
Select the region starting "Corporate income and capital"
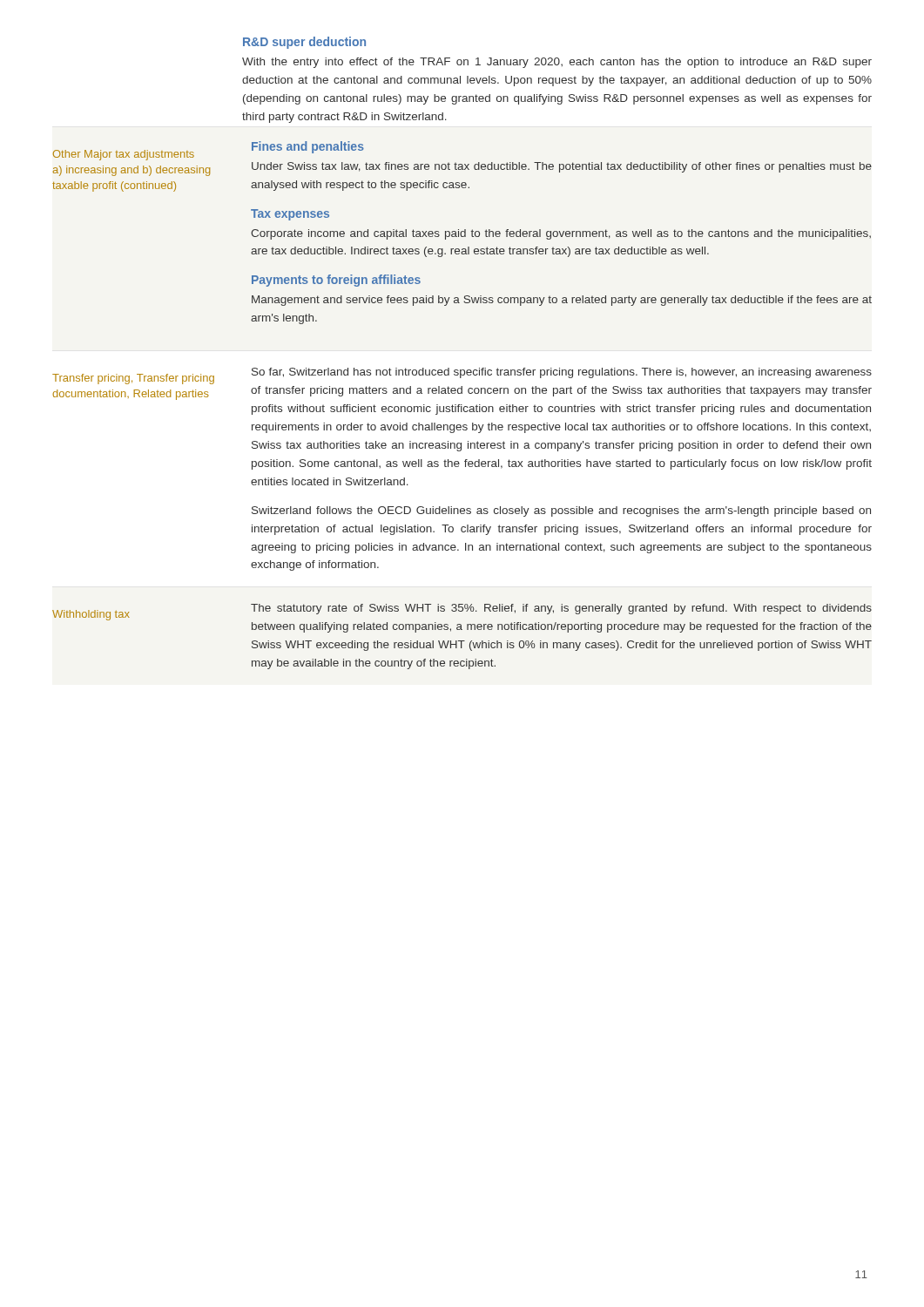click(561, 242)
